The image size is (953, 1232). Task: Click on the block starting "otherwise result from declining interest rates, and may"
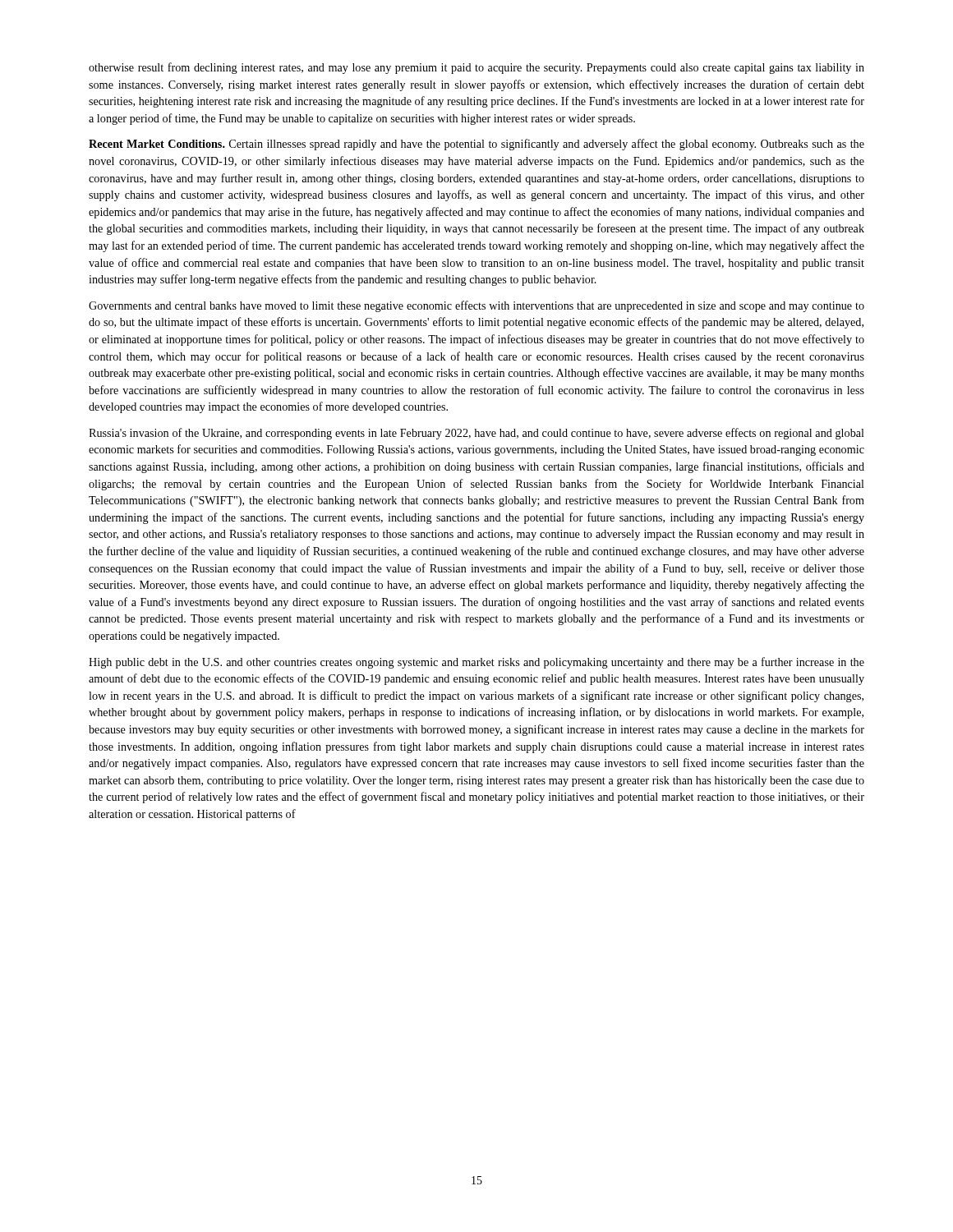476,93
